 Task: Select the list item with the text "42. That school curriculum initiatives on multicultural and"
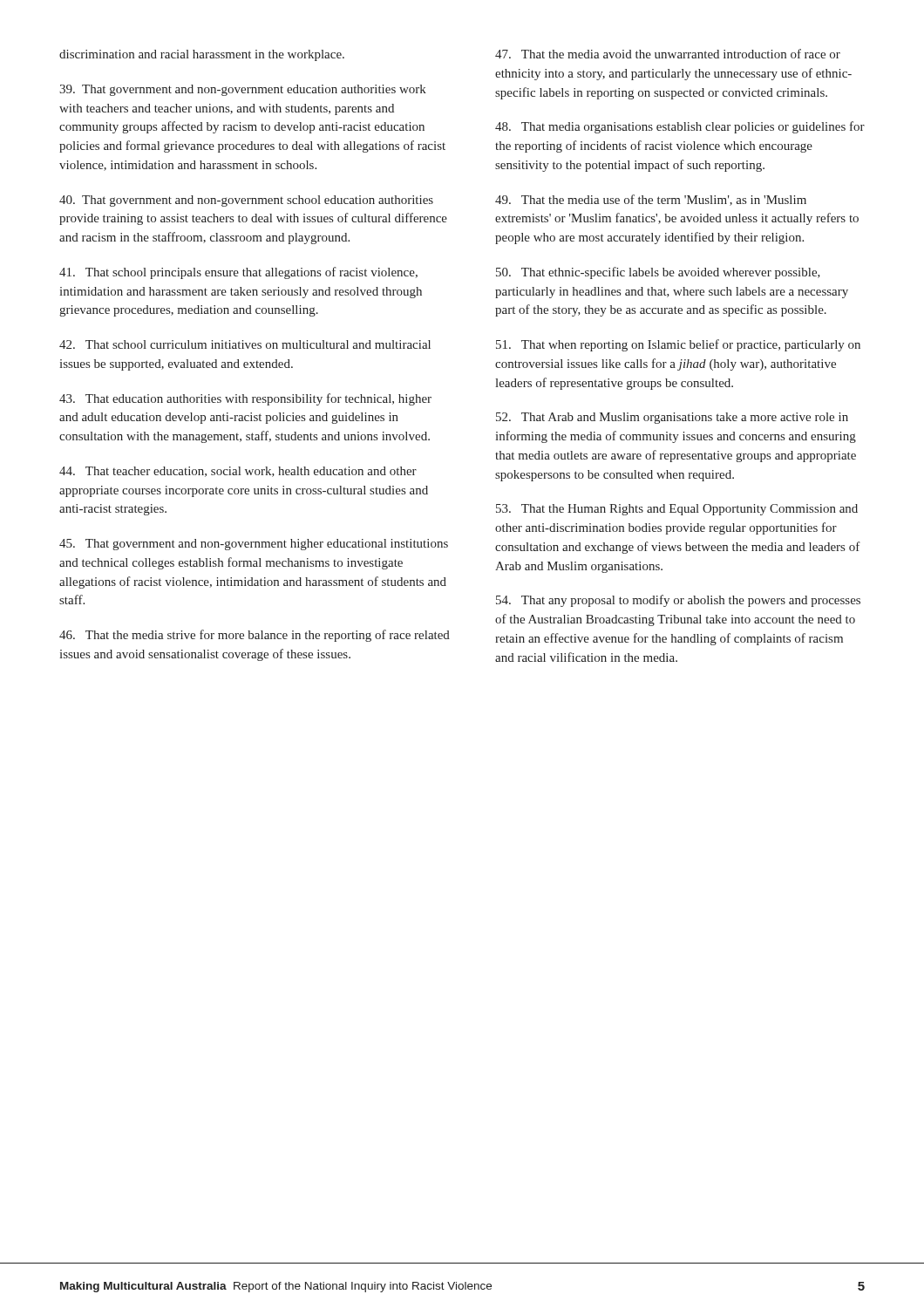[255, 355]
